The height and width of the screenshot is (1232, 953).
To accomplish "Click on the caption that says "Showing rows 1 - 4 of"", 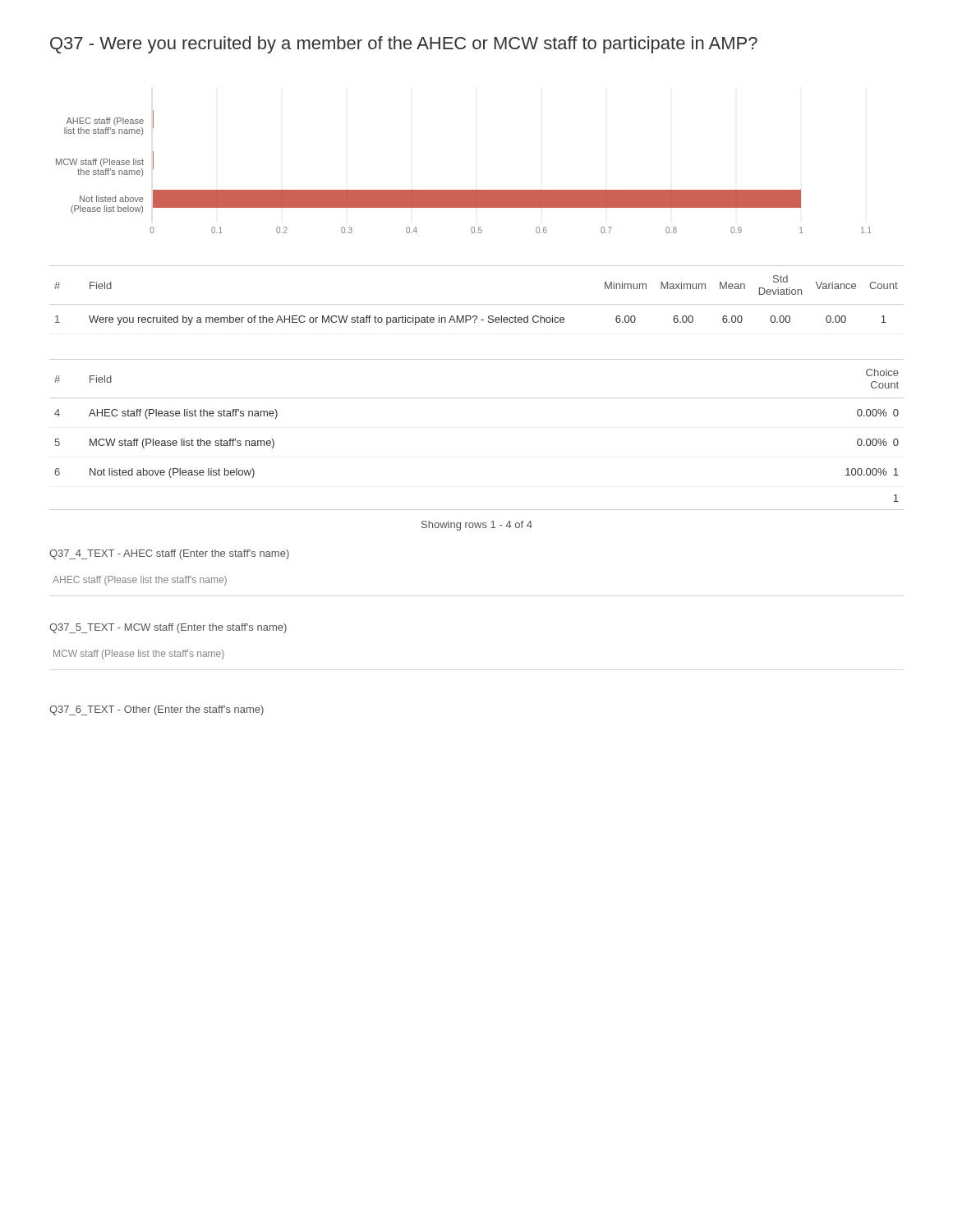I will pyautogui.click(x=476, y=524).
